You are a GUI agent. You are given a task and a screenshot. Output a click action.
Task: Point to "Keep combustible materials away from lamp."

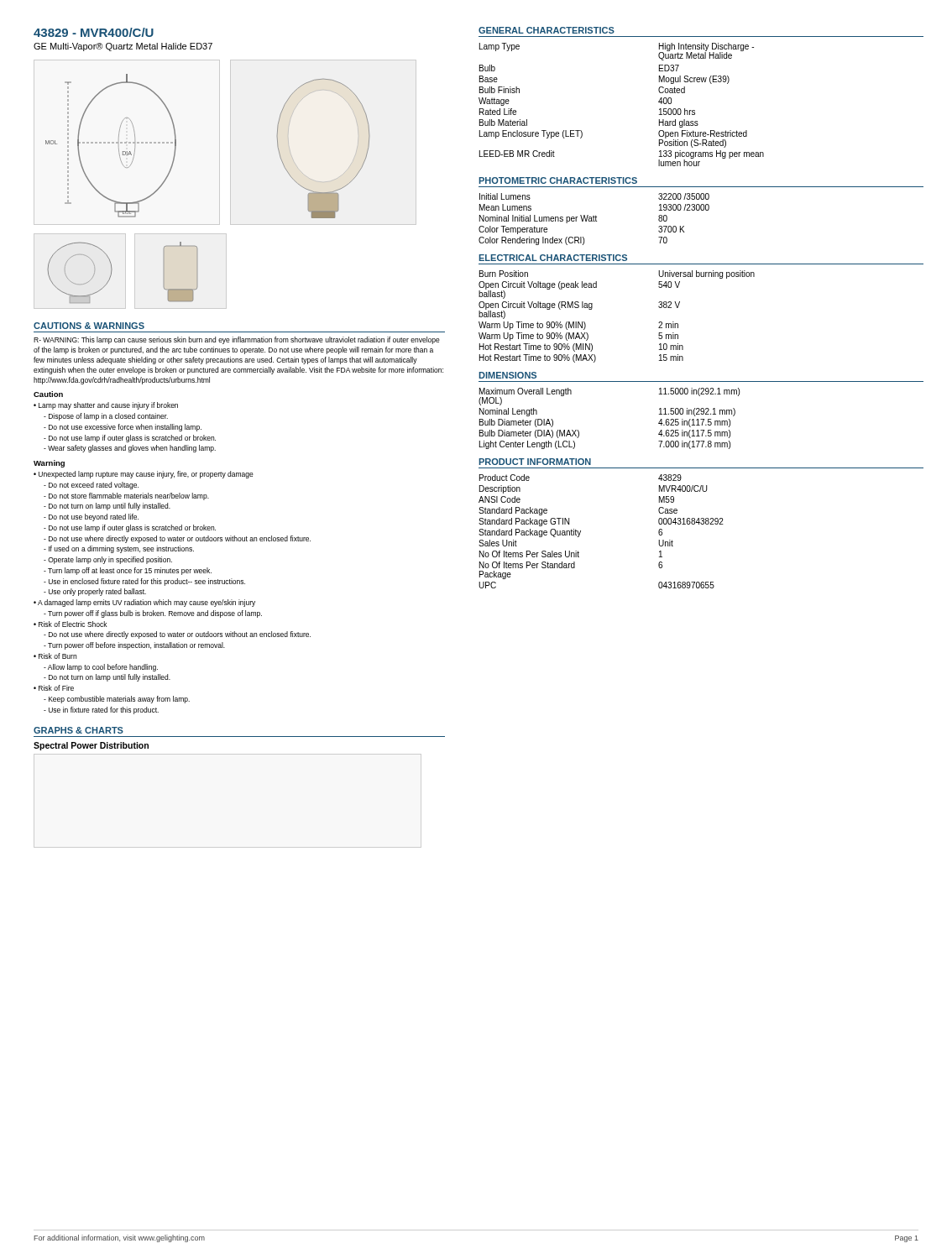(x=117, y=699)
